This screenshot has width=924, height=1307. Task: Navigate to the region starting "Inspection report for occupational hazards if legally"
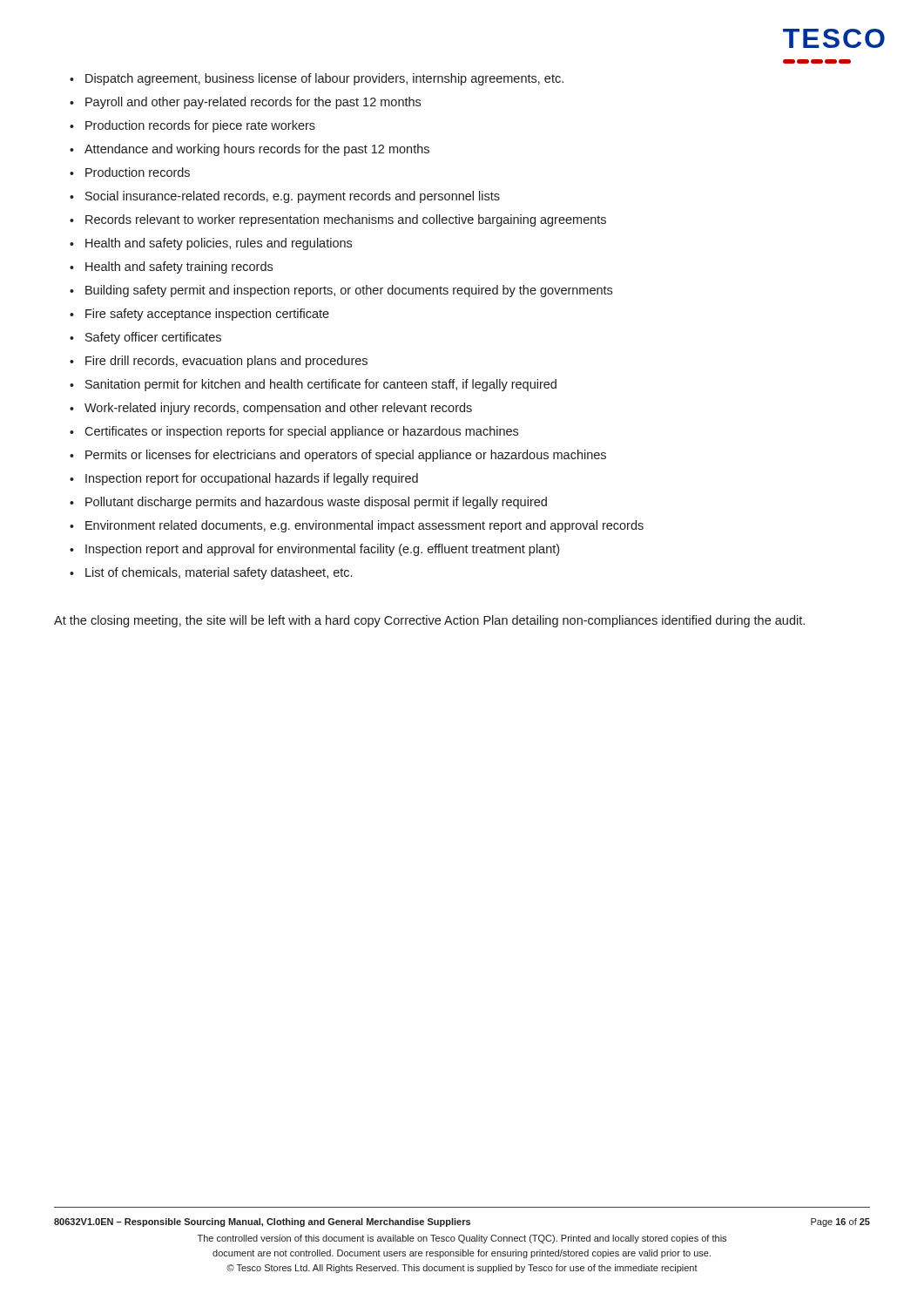pyautogui.click(x=251, y=478)
